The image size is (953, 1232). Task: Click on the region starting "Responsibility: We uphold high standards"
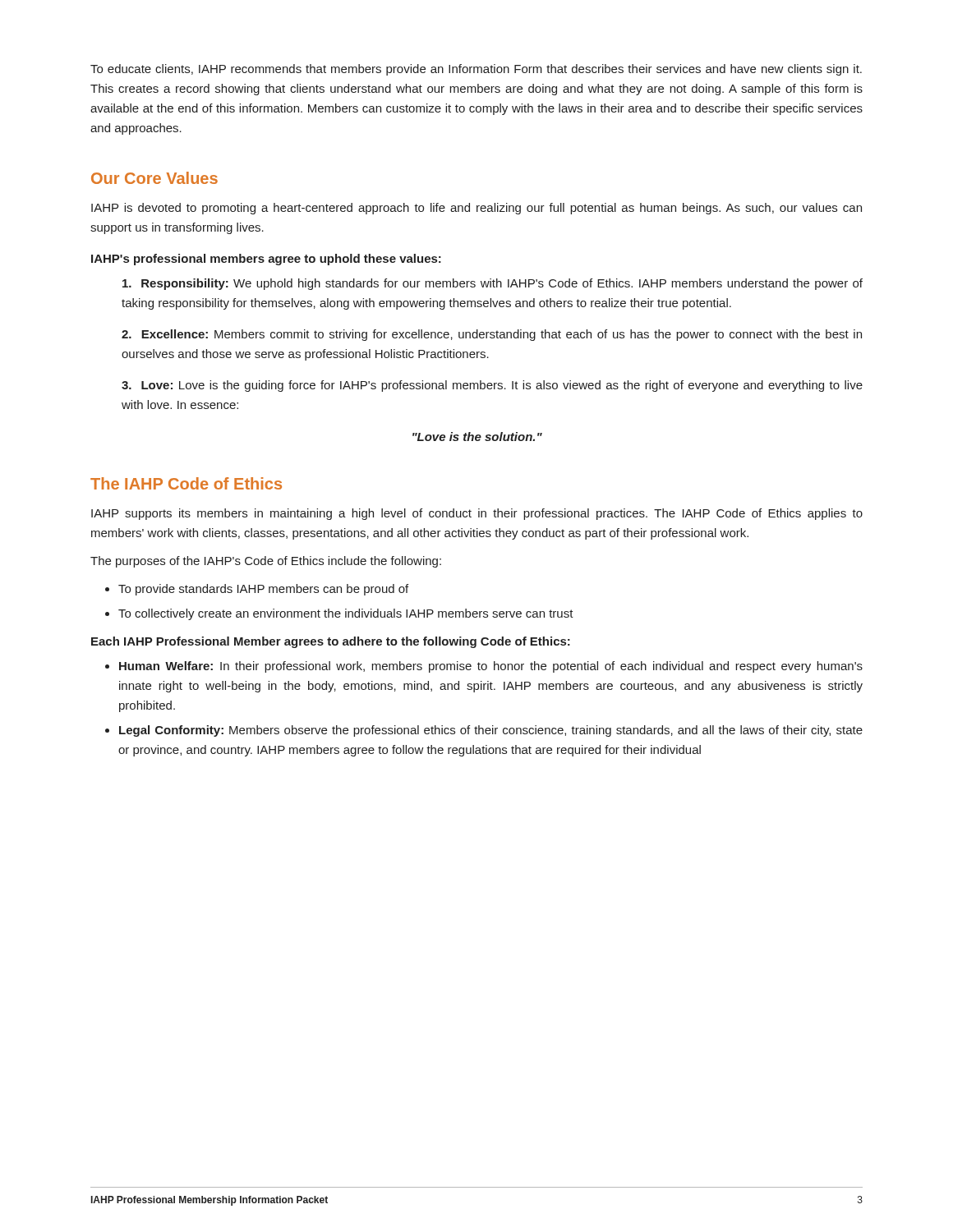[492, 293]
